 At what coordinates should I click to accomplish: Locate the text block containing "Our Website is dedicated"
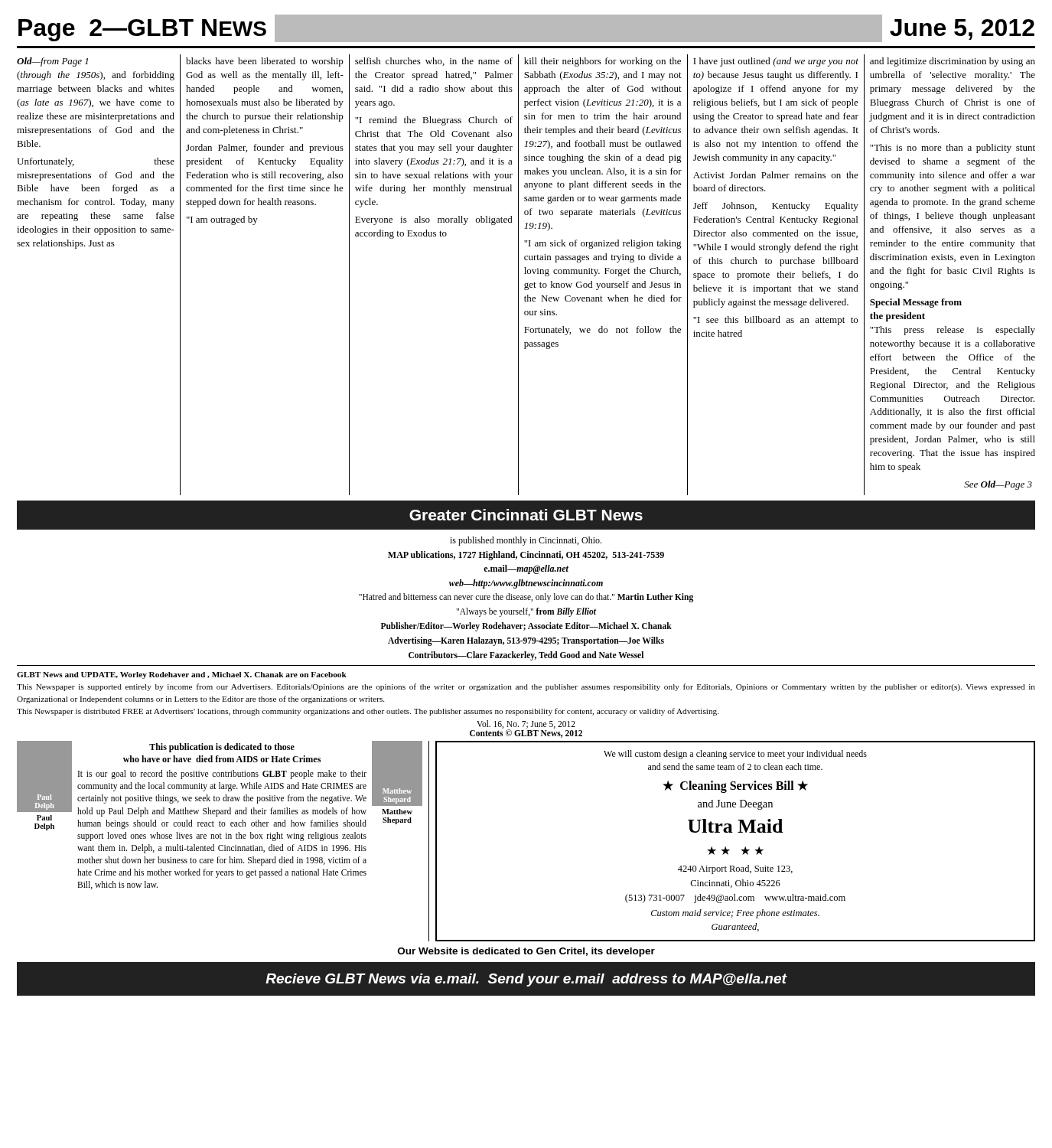[526, 951]
